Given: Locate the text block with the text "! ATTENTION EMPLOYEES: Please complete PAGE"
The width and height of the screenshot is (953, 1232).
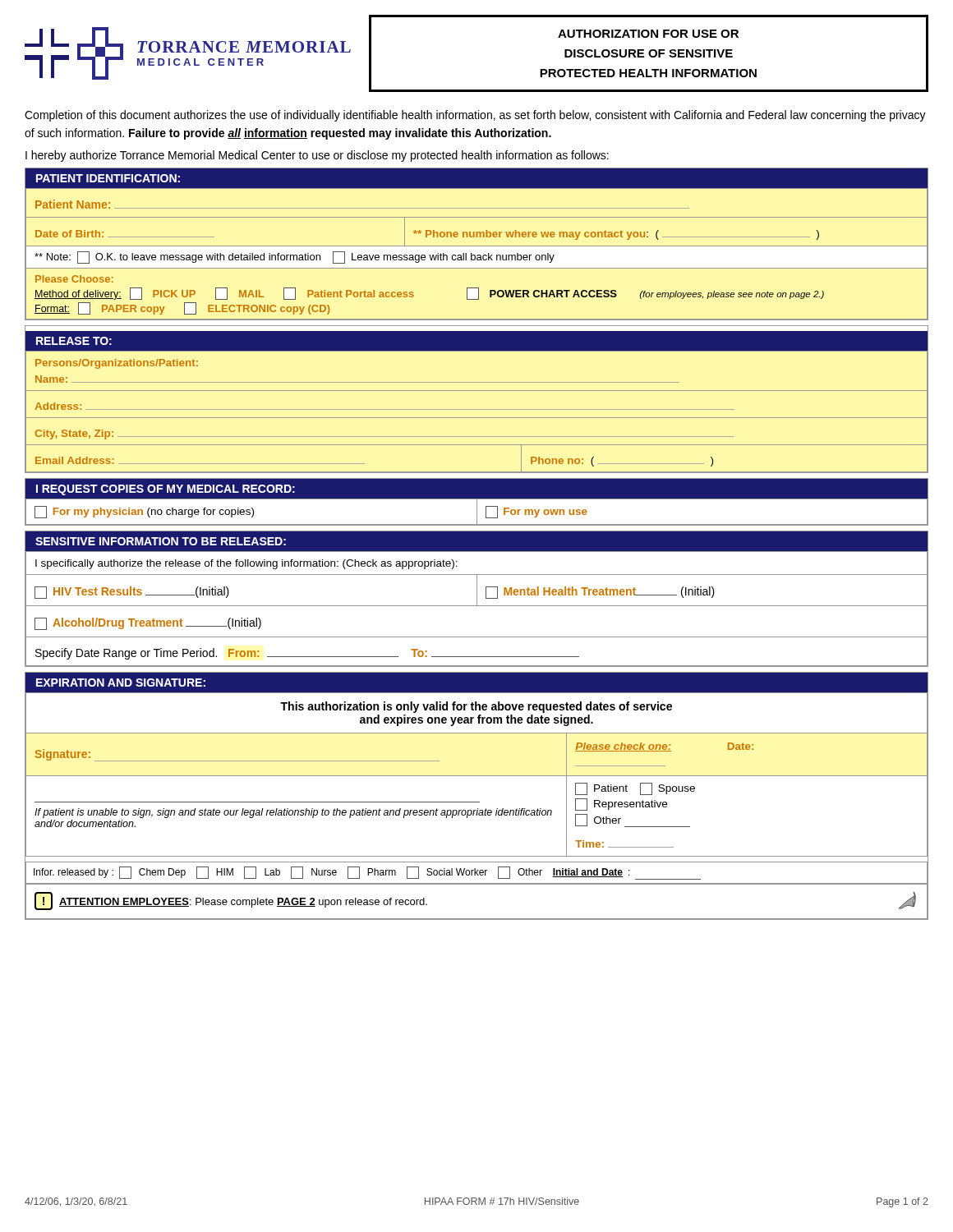Looking at the screenshot, I should [253, 900].
